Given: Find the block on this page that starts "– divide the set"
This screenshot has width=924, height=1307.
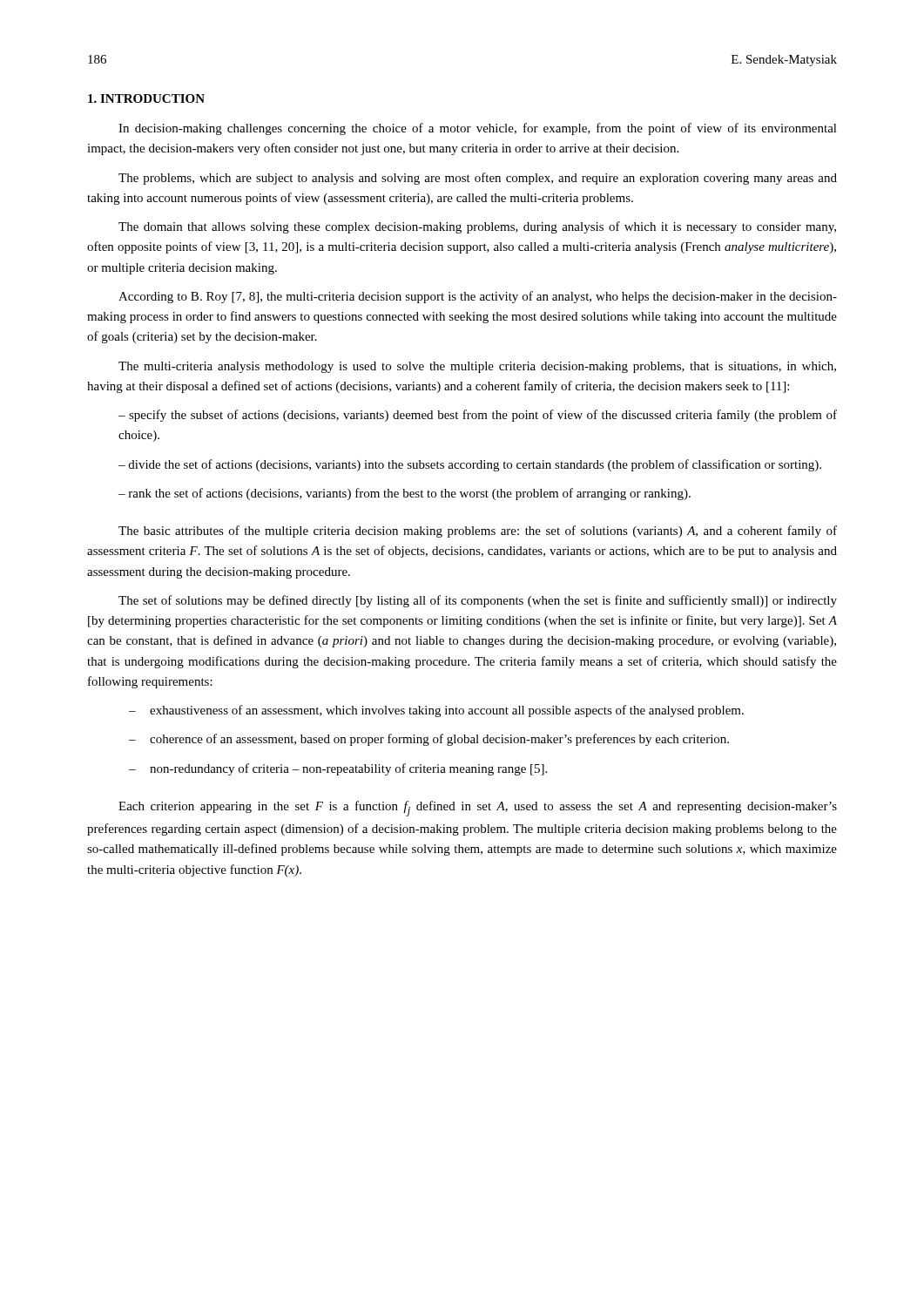Looking at the screenshot, I should [x=470, y=464].
